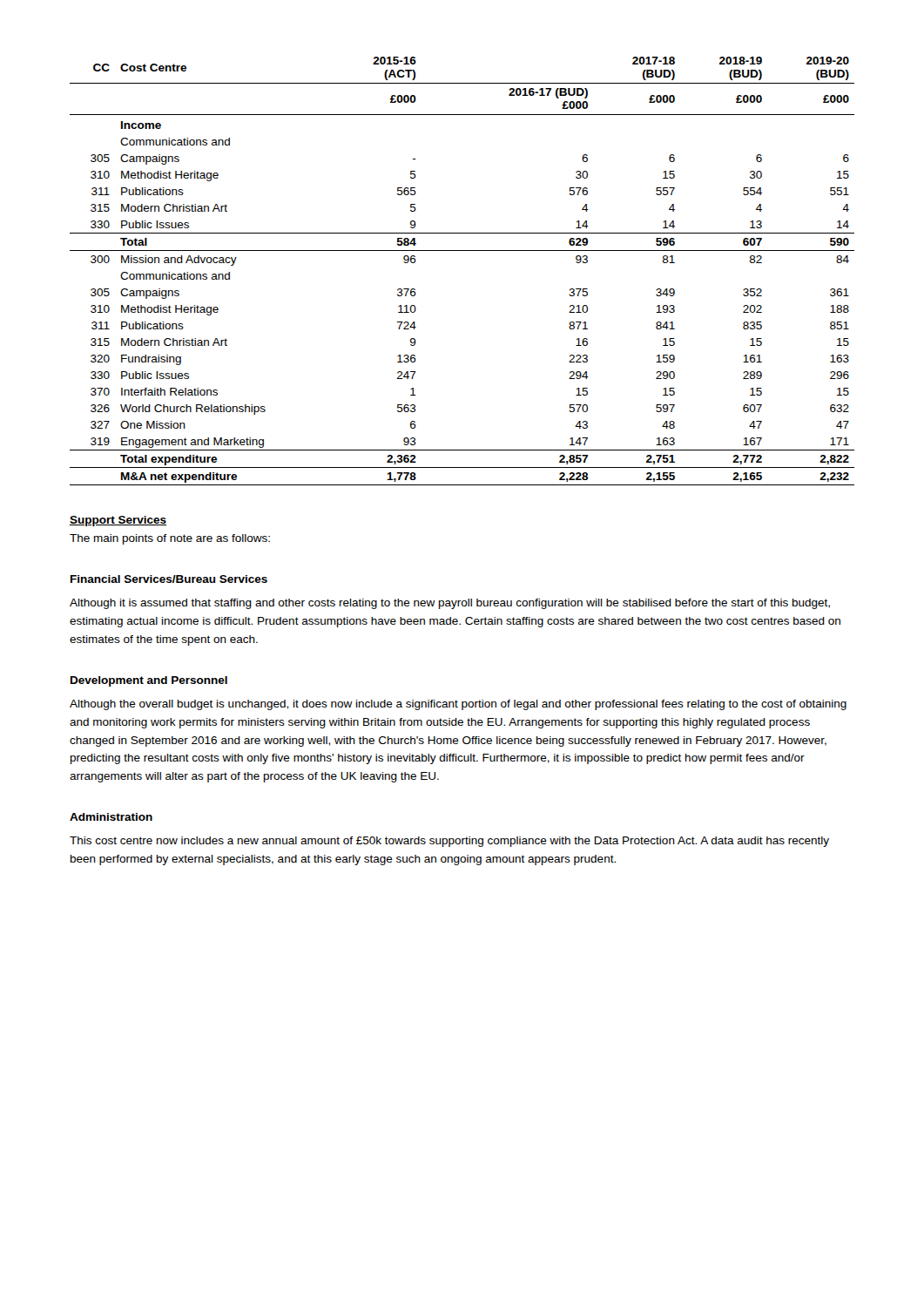Image resolution: width=924 pixels, height=1307 pixels.
Task: Find "Support Services" on this page
Action: [x=118, y=520]
